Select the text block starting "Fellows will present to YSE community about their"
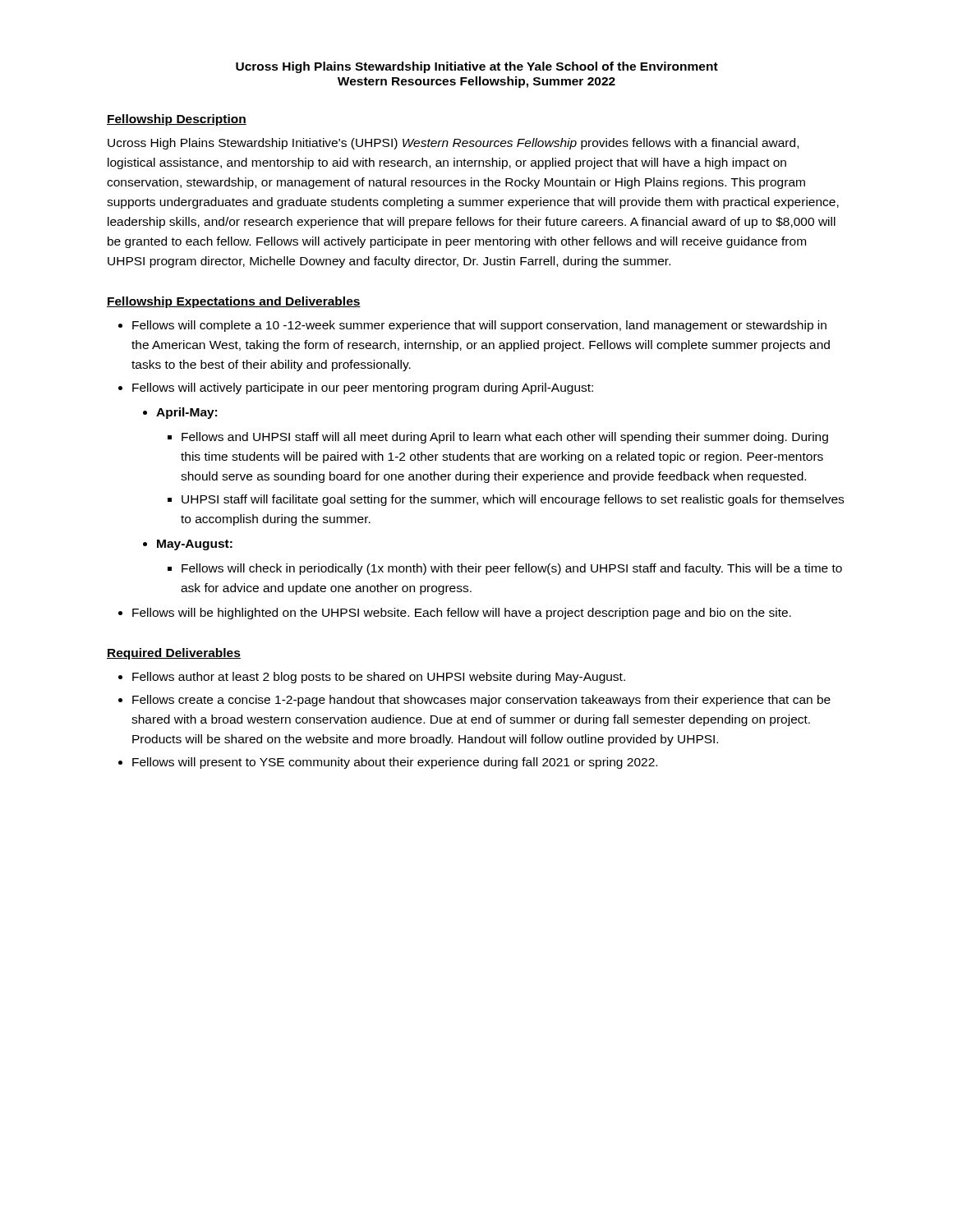Viewport: 953px width, 1232px height. tap(395, 762)
